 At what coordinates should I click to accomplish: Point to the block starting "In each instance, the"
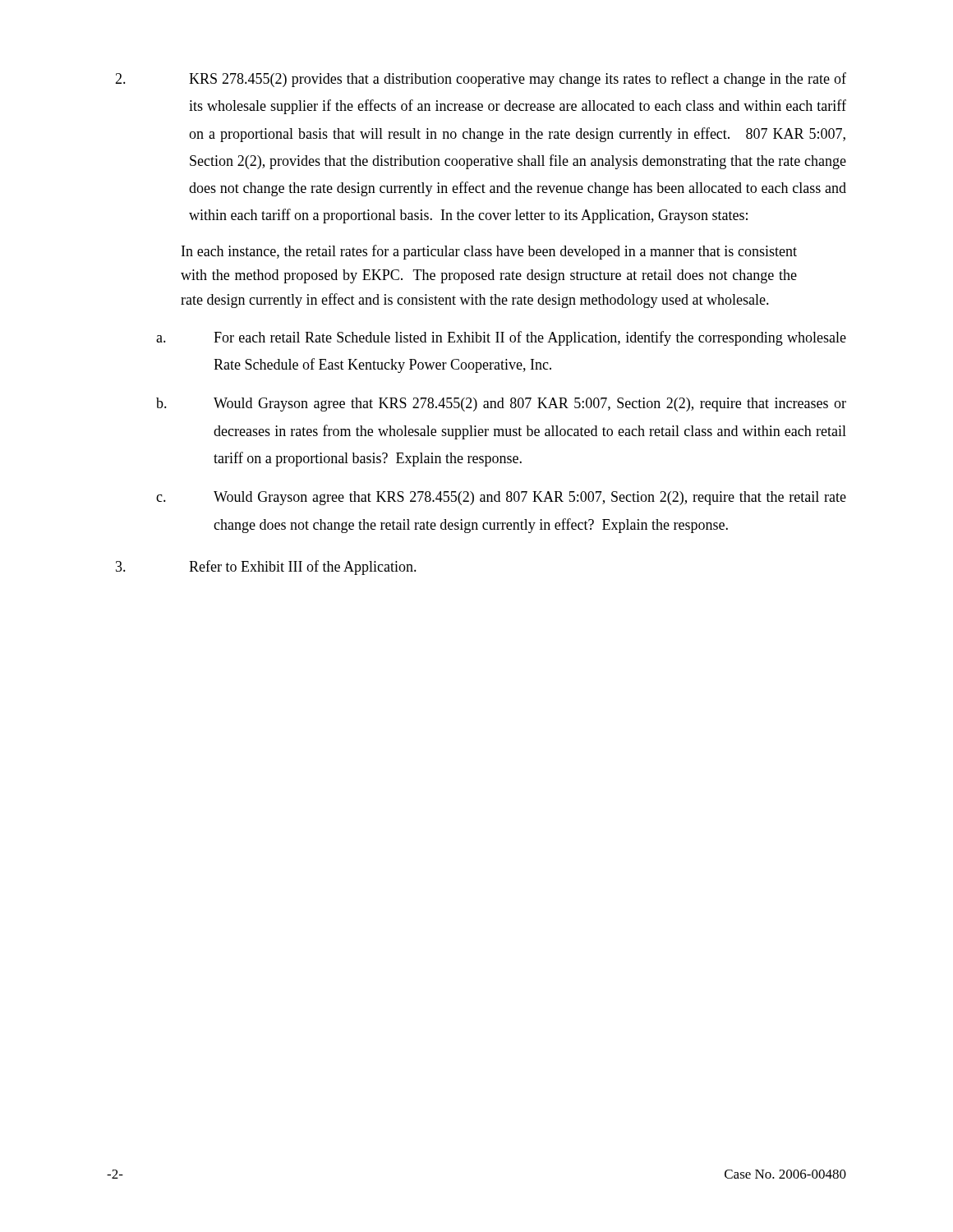(489, 276)
